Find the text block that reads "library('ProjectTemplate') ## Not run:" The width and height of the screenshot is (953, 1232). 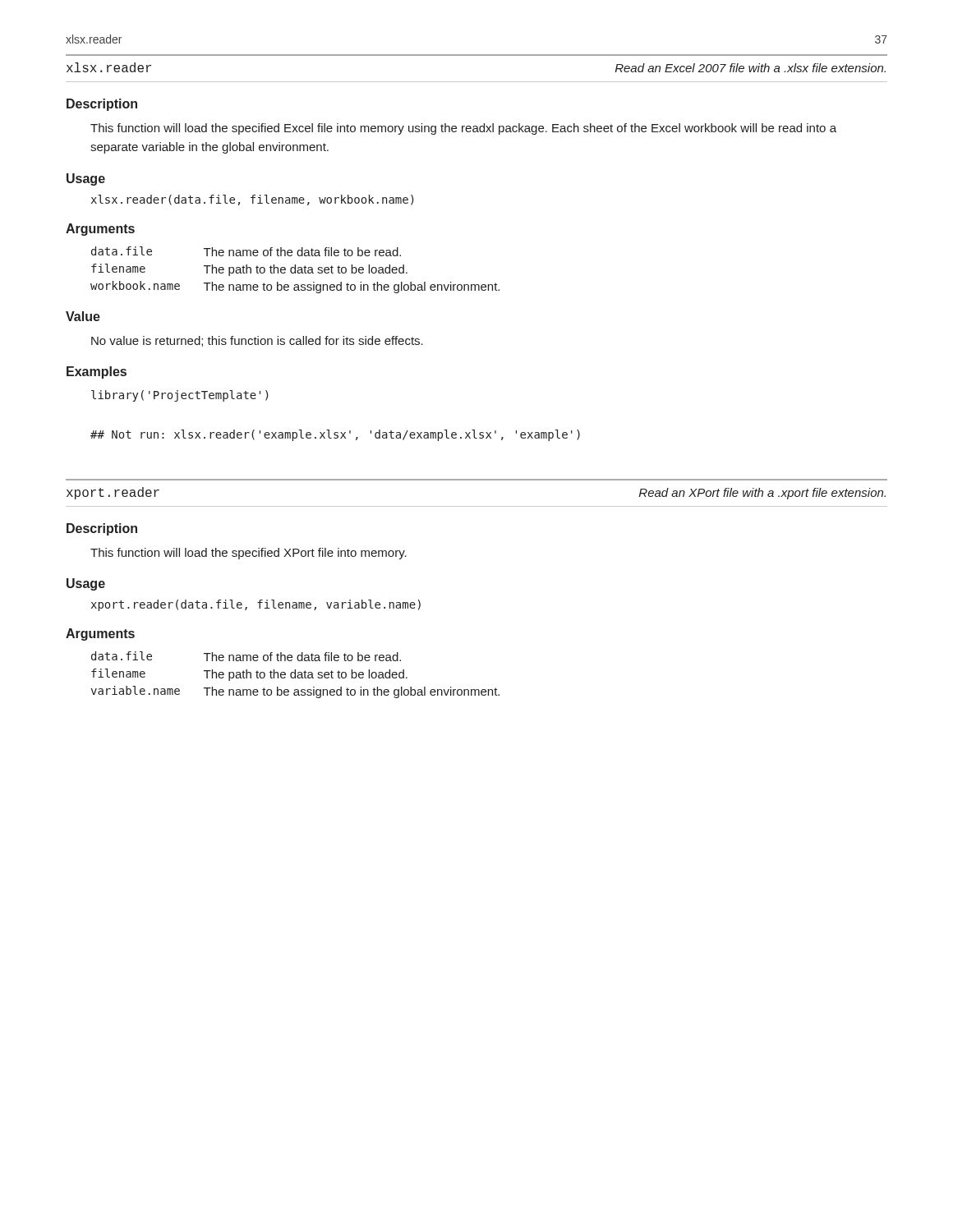coord(180,396)
